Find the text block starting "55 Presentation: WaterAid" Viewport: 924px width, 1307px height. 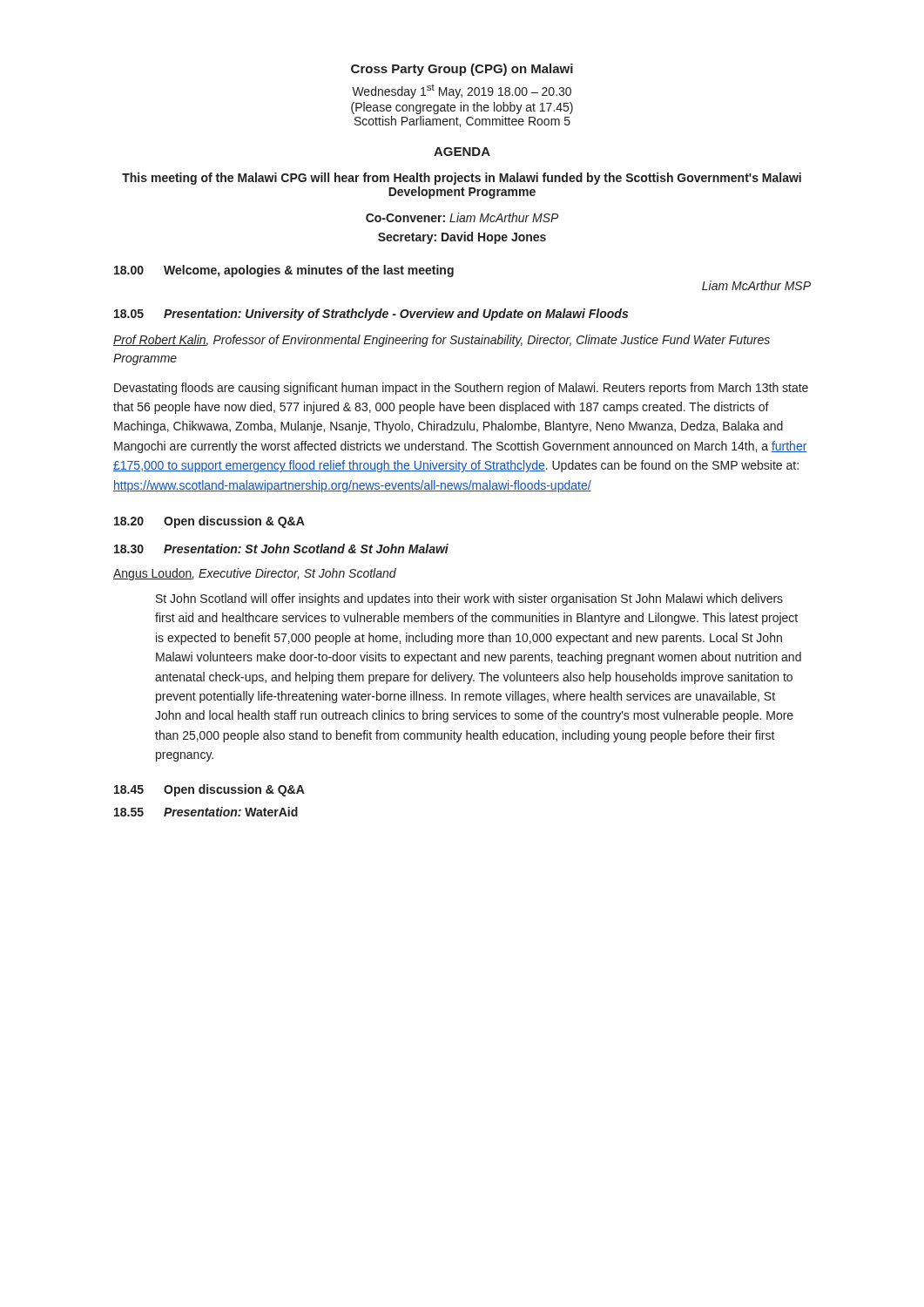coord(206,812)
